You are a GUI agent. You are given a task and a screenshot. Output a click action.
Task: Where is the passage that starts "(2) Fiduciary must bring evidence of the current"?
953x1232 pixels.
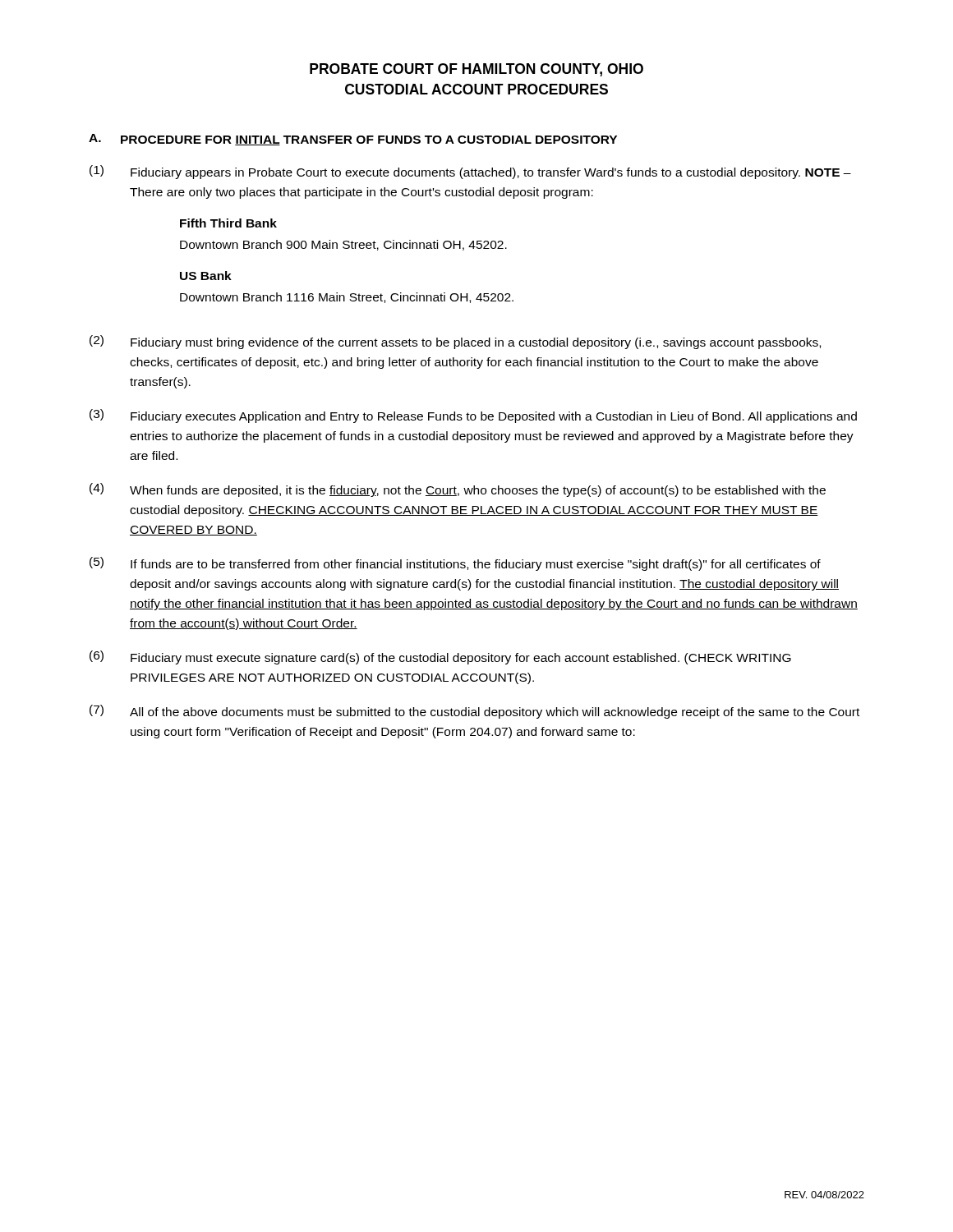pyautogui.click(x=476, y=362)
